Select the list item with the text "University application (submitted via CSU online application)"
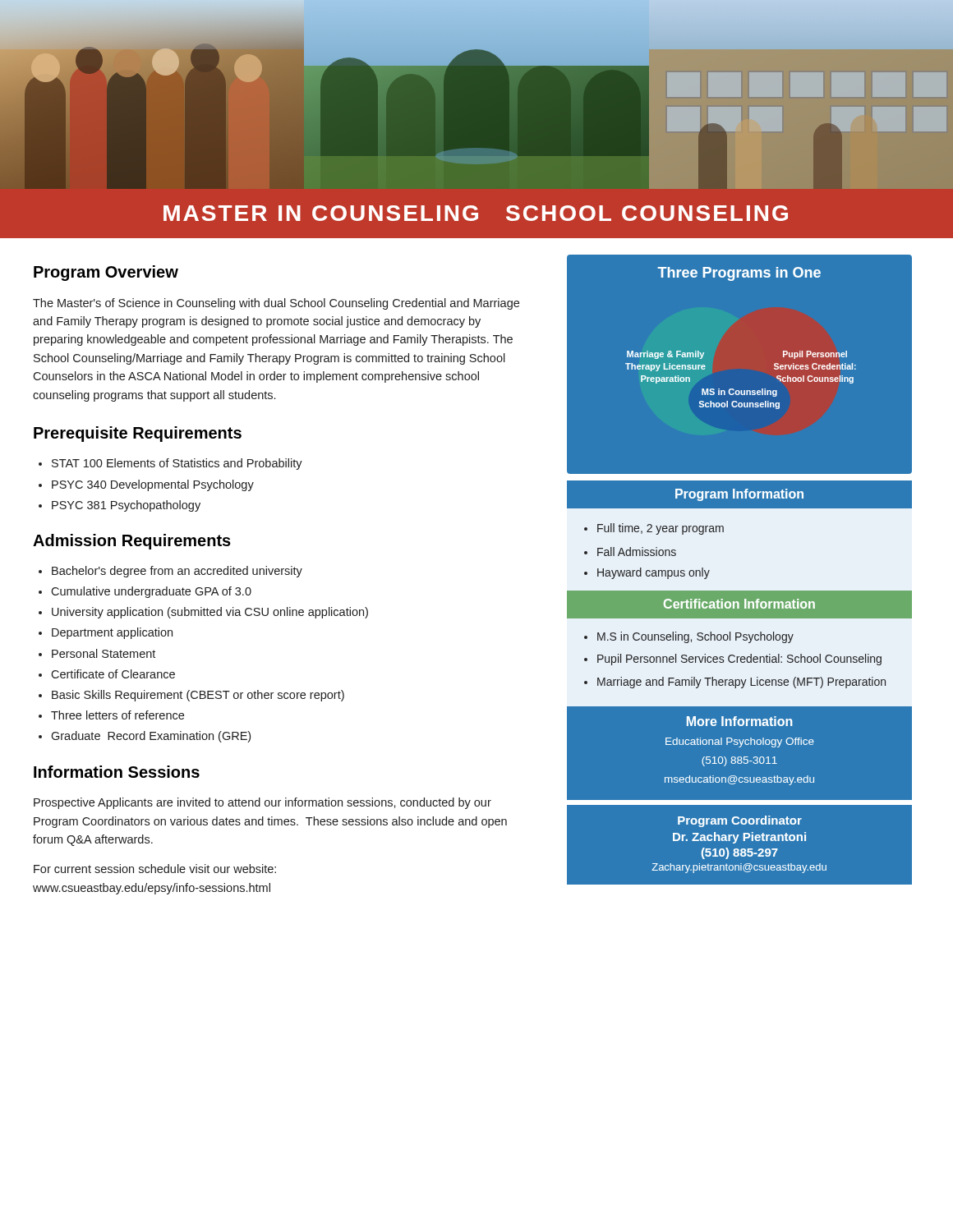 coord(283,613)
